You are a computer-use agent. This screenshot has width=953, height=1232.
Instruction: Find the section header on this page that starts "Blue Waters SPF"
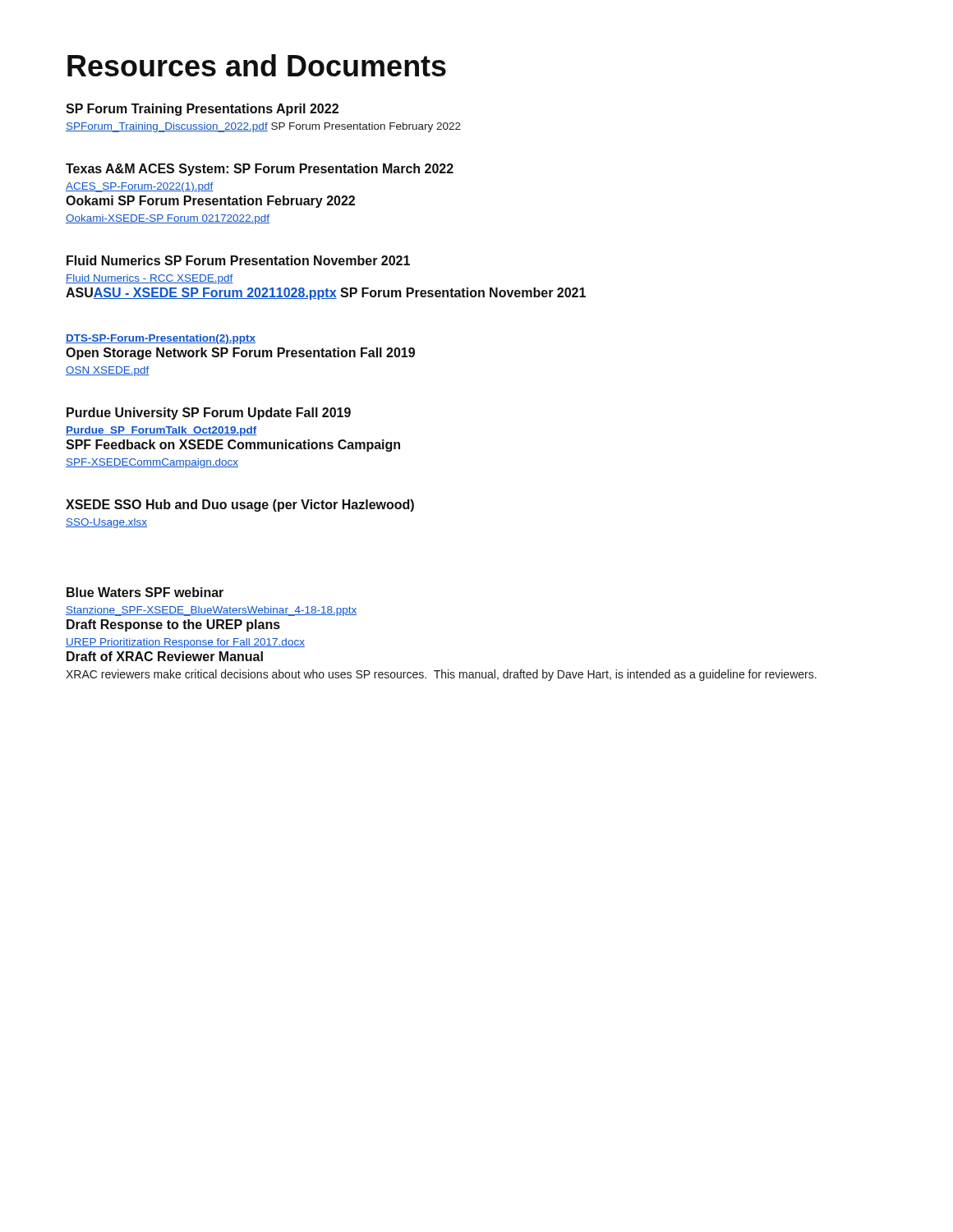[145, 592]
